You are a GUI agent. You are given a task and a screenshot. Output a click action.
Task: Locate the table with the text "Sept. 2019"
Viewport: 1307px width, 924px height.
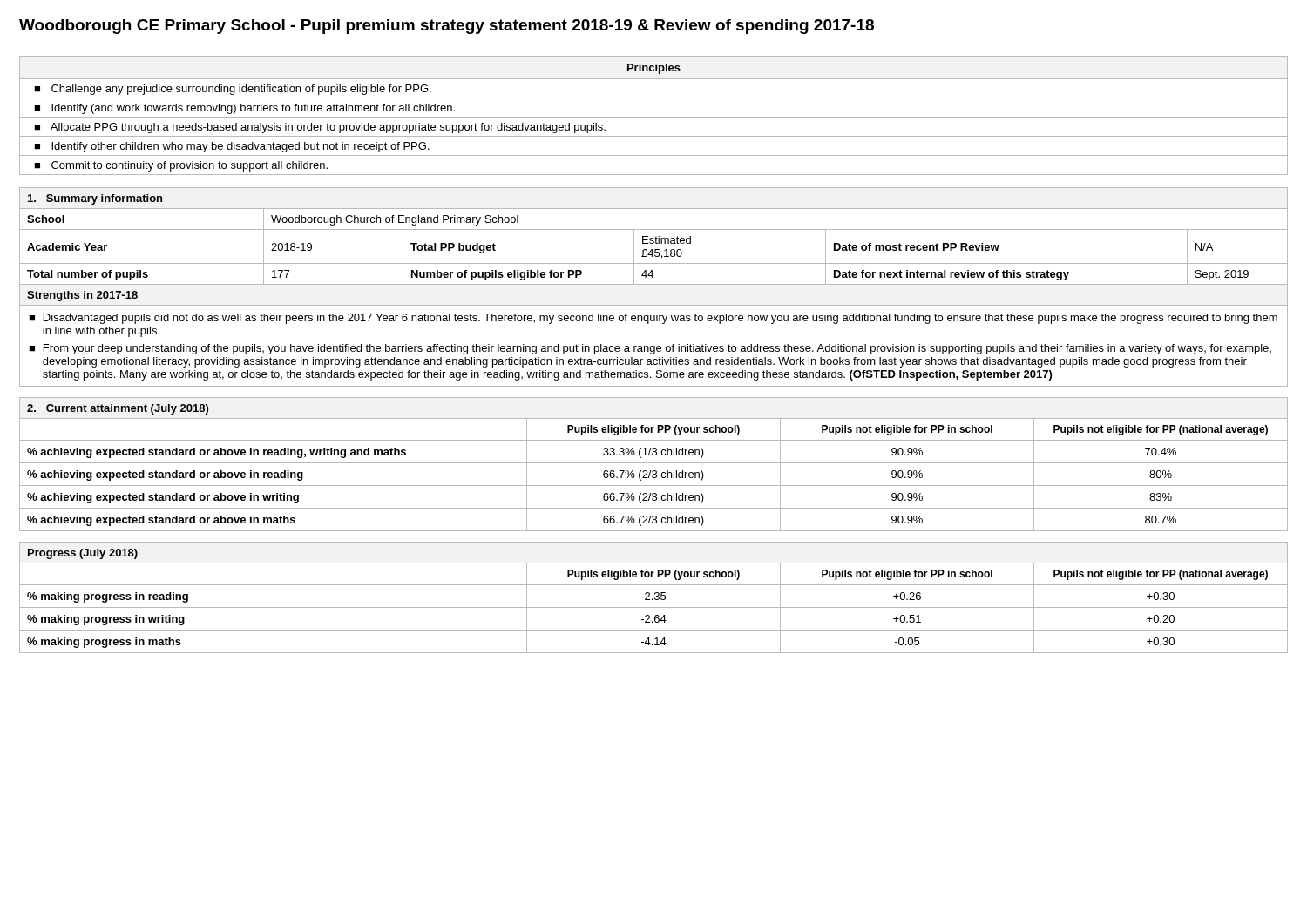coord(654,287)
